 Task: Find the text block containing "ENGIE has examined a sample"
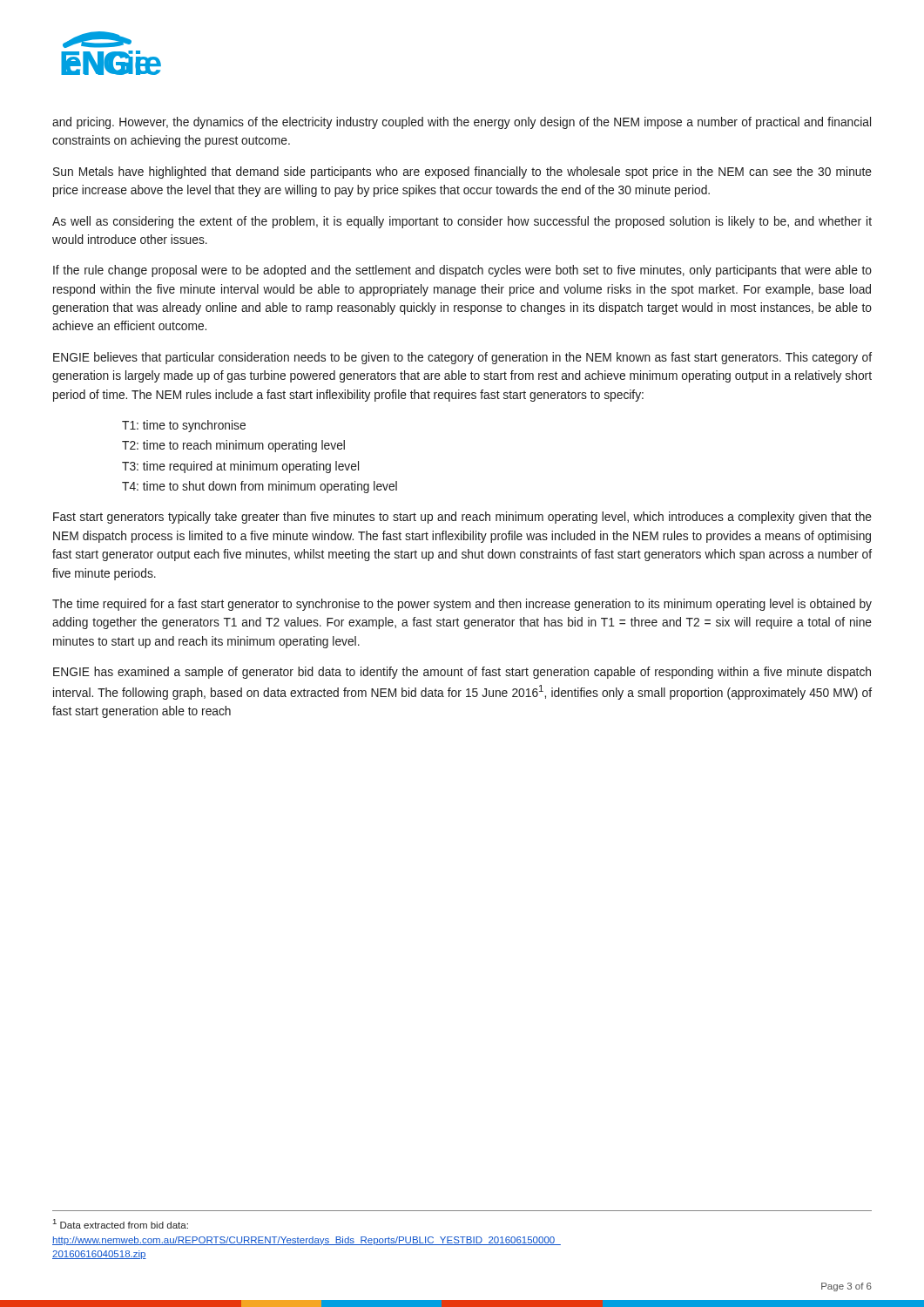point(462,692)
